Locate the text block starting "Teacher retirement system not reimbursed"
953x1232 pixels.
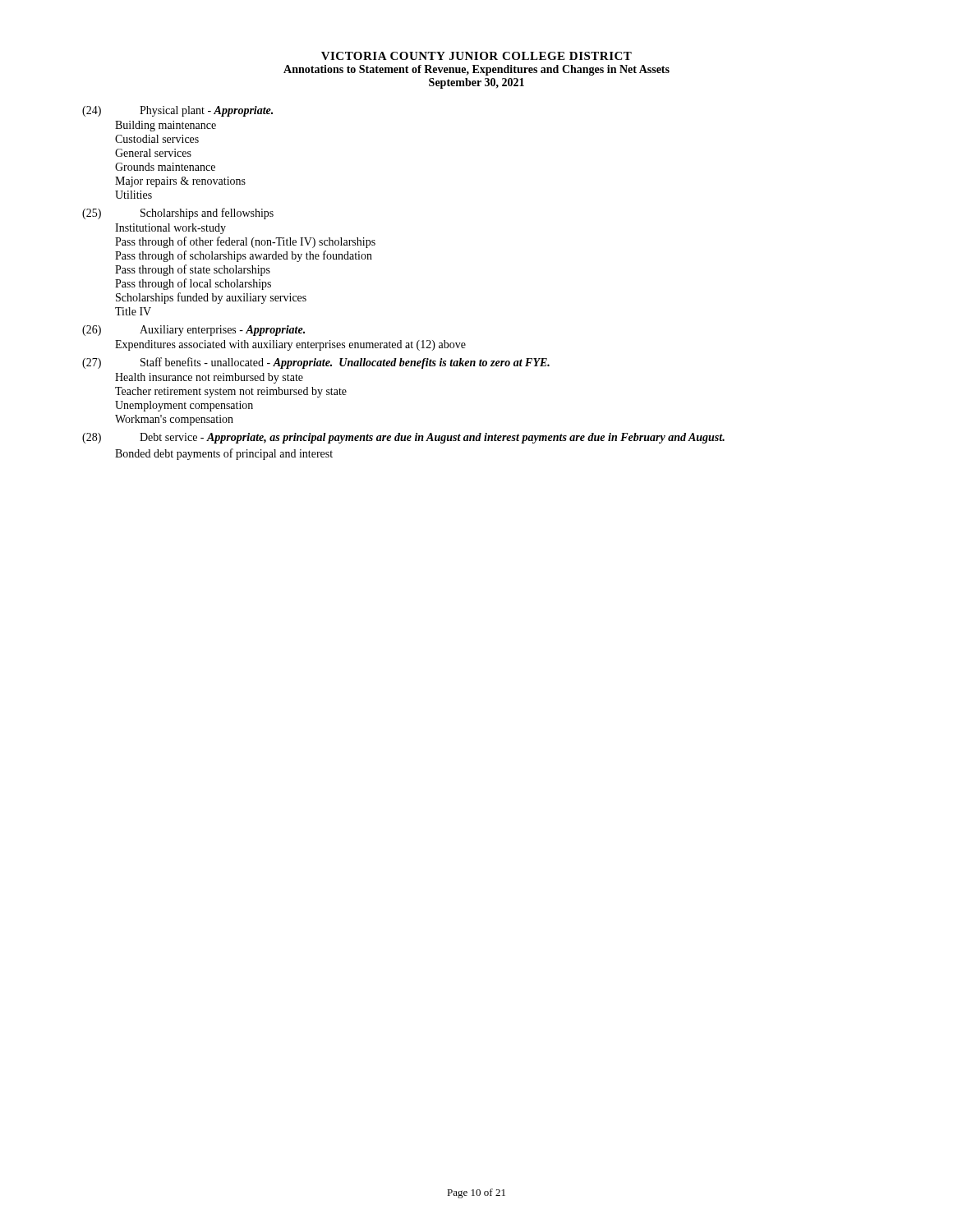[x=231, y=391]
